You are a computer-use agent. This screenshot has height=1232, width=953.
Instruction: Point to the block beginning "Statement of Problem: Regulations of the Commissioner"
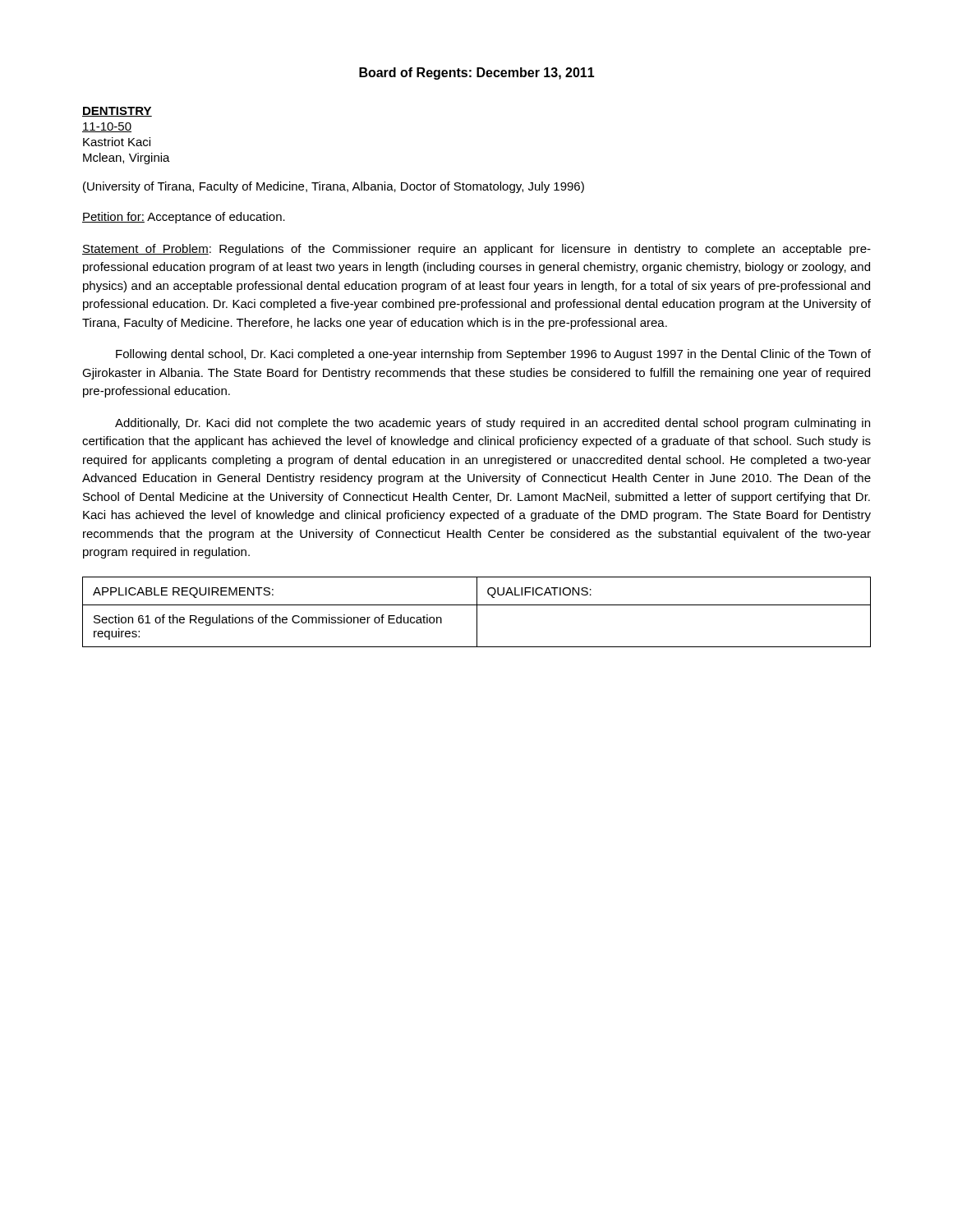coord(476,285)
